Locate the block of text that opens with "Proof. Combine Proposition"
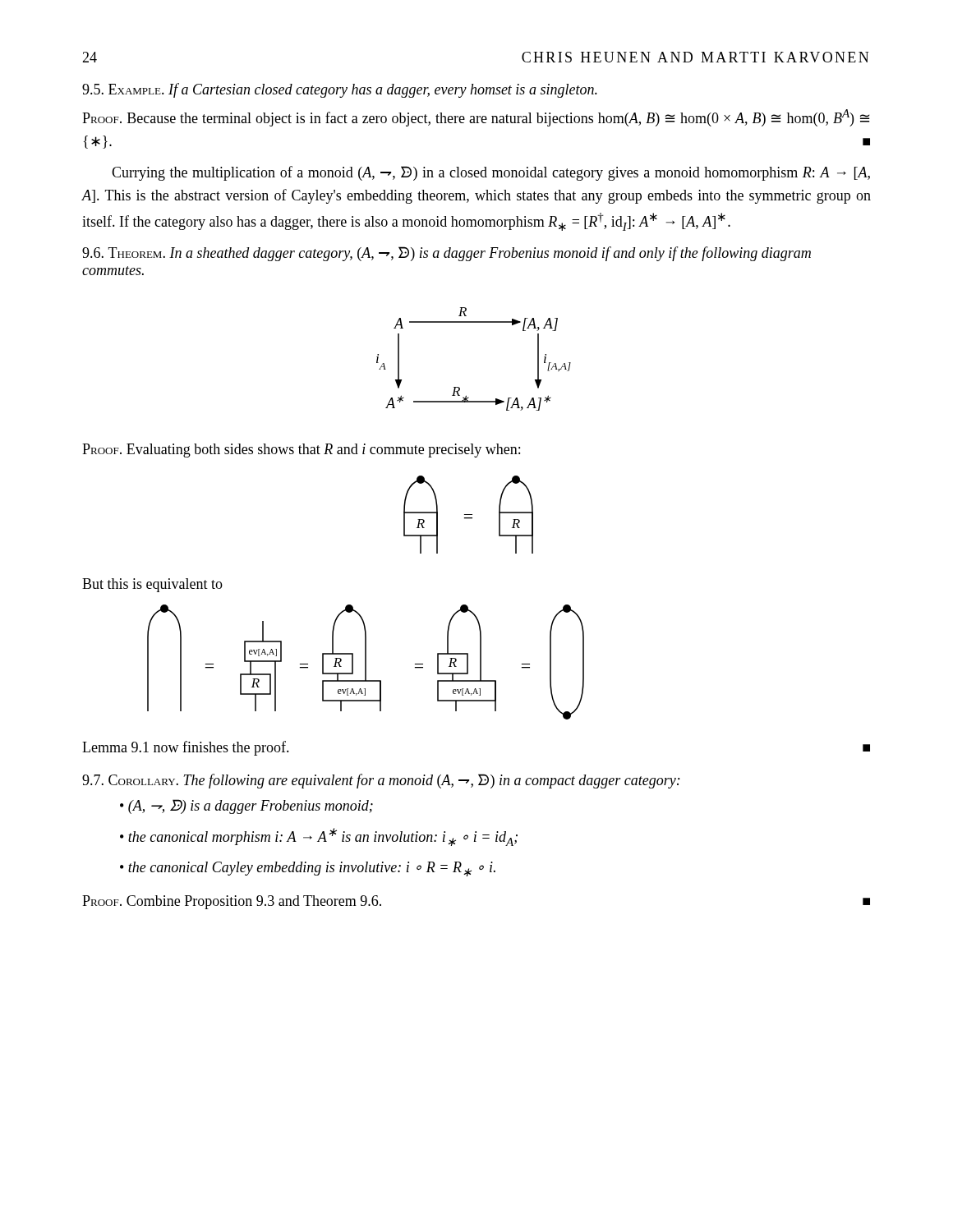The width and height of the screenshot is (953, 1232). (x=228, y=902)
